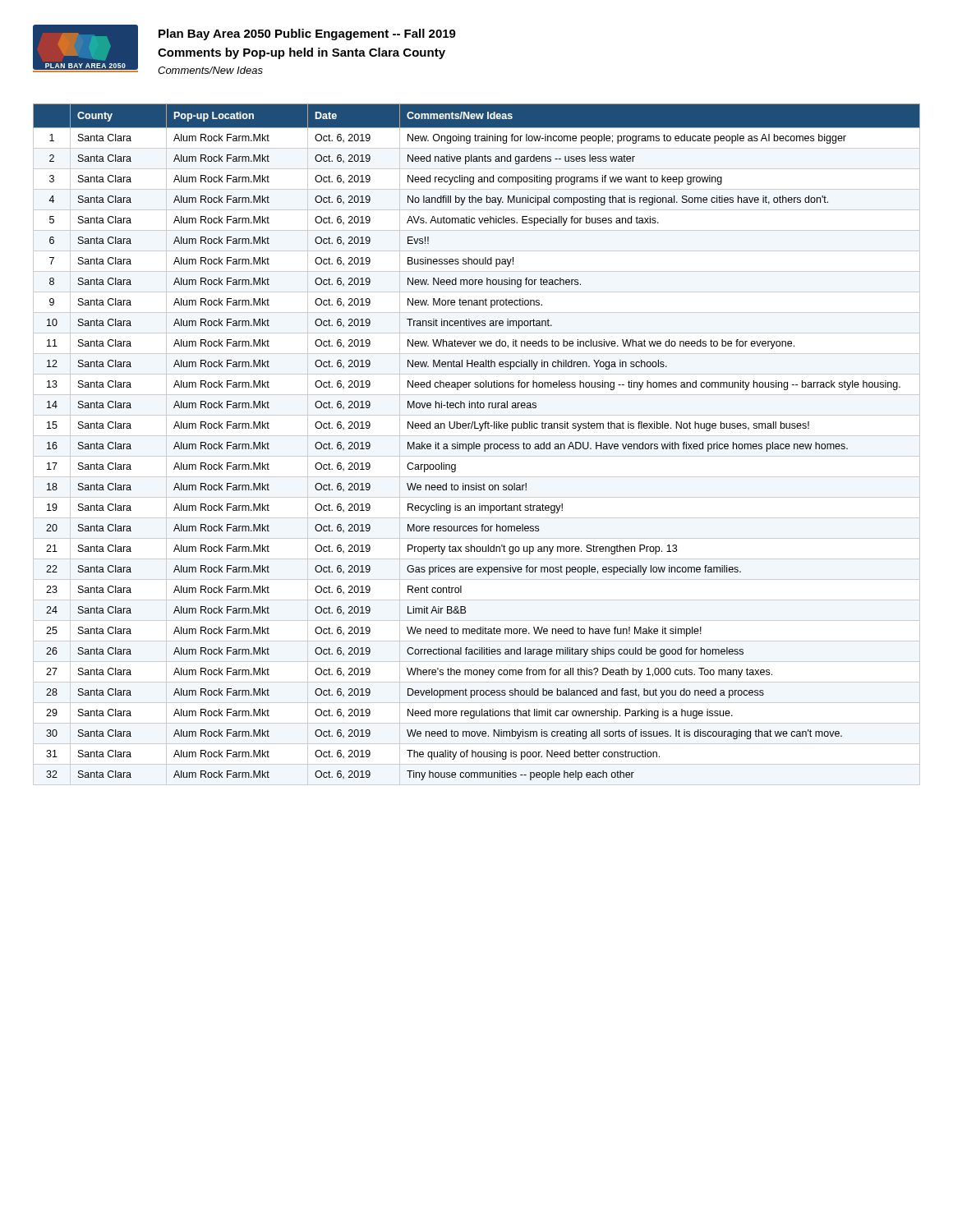Locate the title

307,43
